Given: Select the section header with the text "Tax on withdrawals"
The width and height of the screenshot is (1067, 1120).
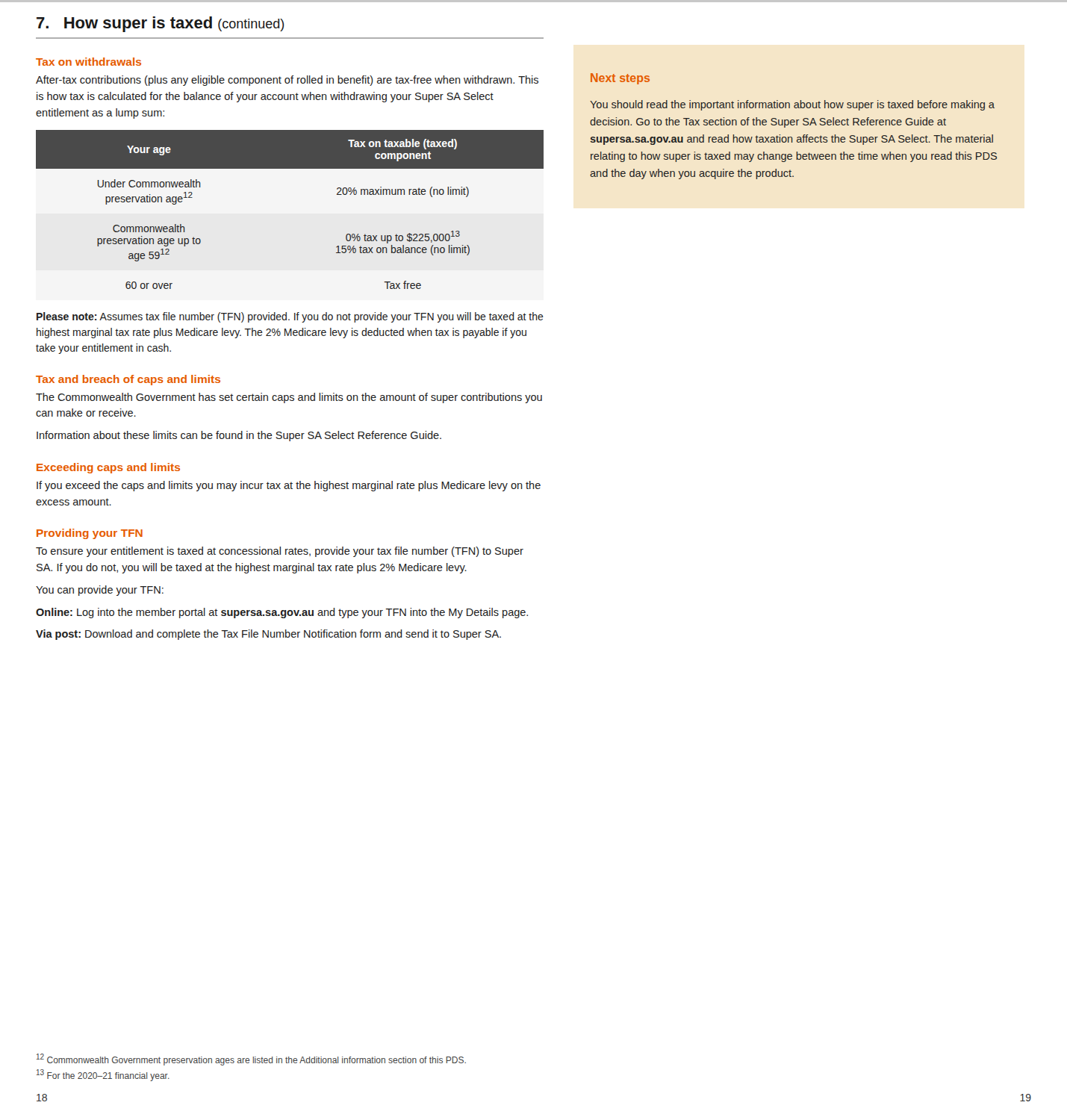Looking at the screenshot, I should coord(88,62).
